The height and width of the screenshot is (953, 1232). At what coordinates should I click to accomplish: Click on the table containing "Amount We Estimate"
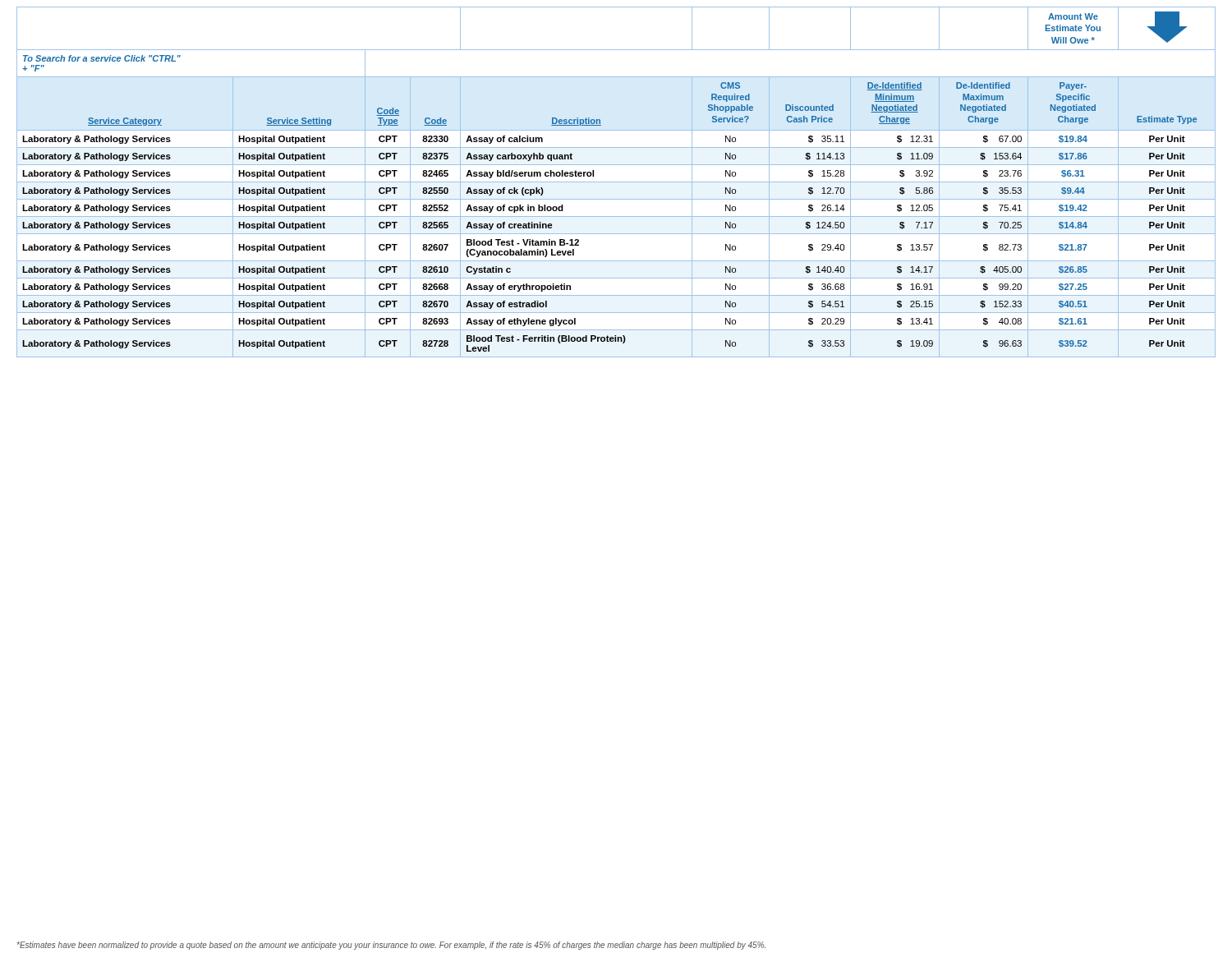[616, 182]
